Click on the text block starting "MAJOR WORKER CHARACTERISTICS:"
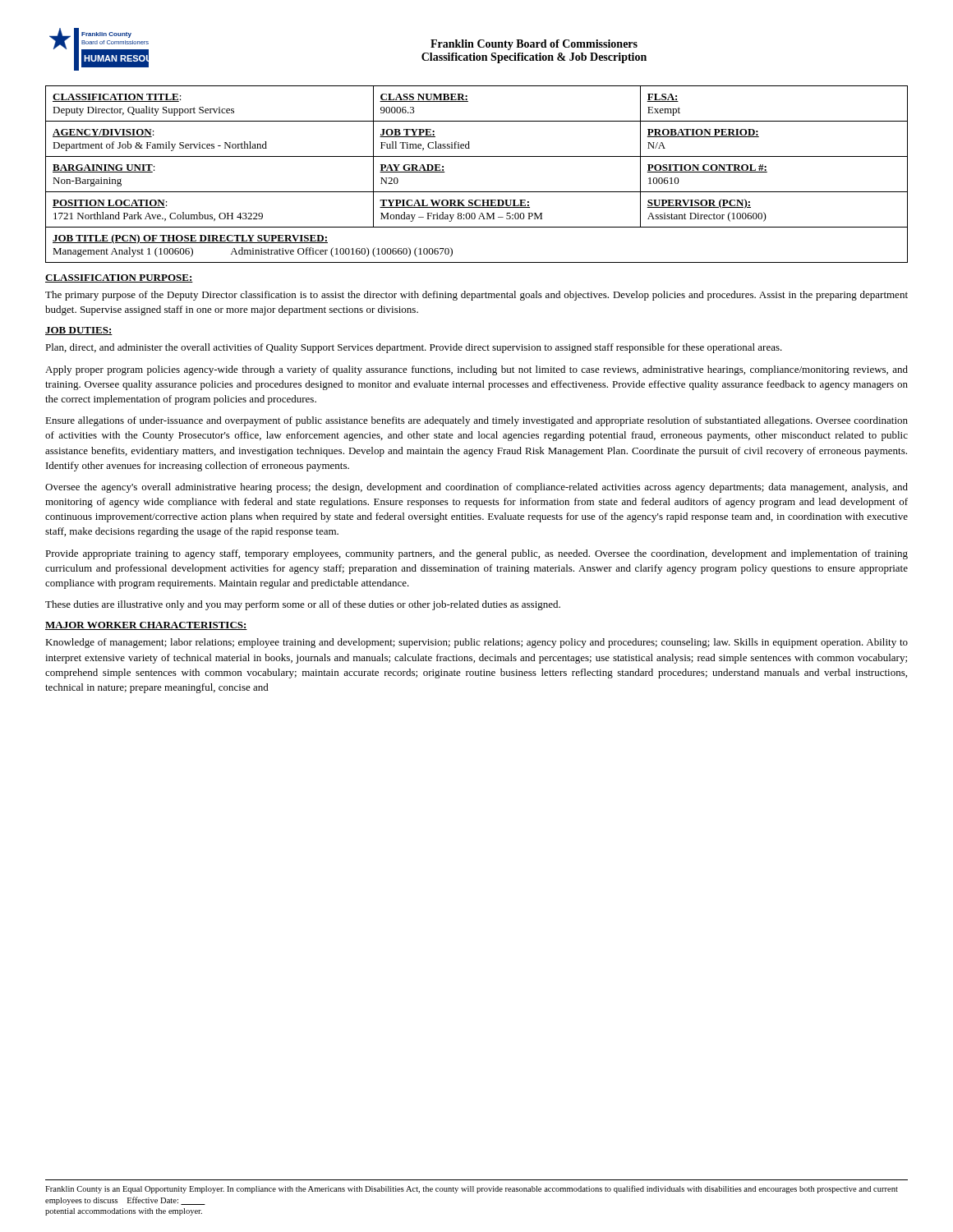The height and width of the screenshot is (1232, 953). click(146, 625)
